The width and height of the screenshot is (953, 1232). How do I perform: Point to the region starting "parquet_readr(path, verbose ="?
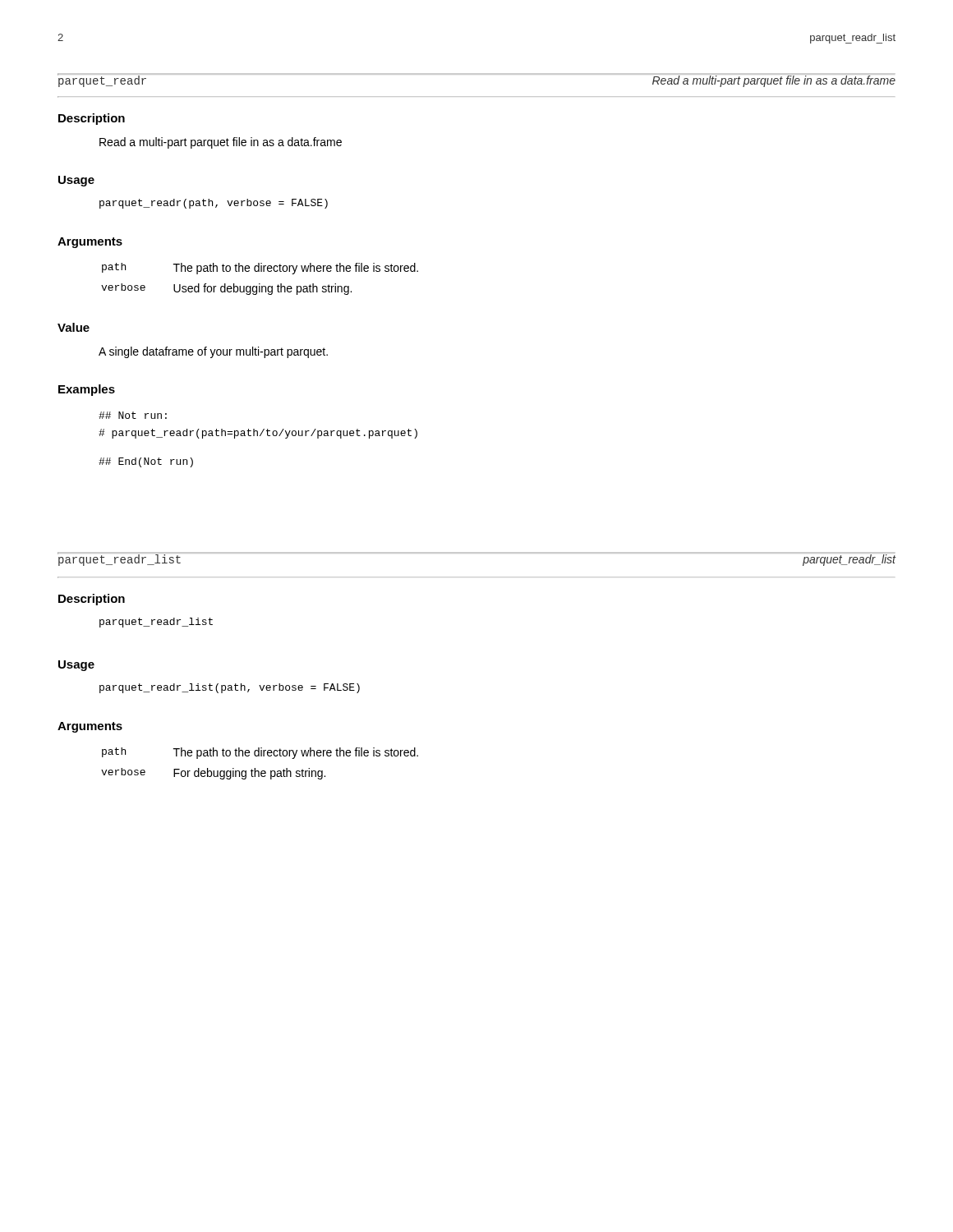(x=214, y=203)
